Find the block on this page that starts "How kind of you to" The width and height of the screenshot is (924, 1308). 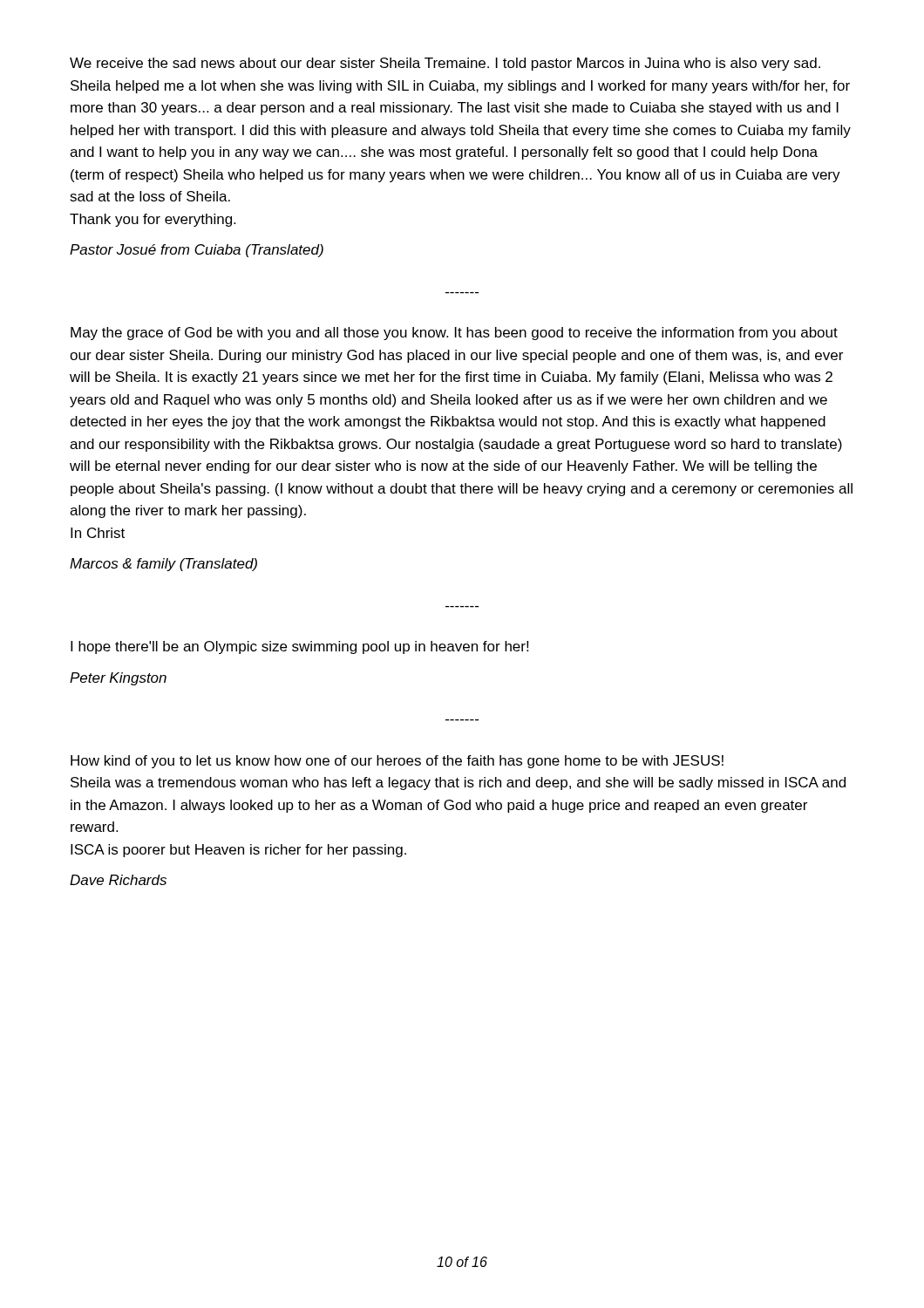tap(458, 805)
